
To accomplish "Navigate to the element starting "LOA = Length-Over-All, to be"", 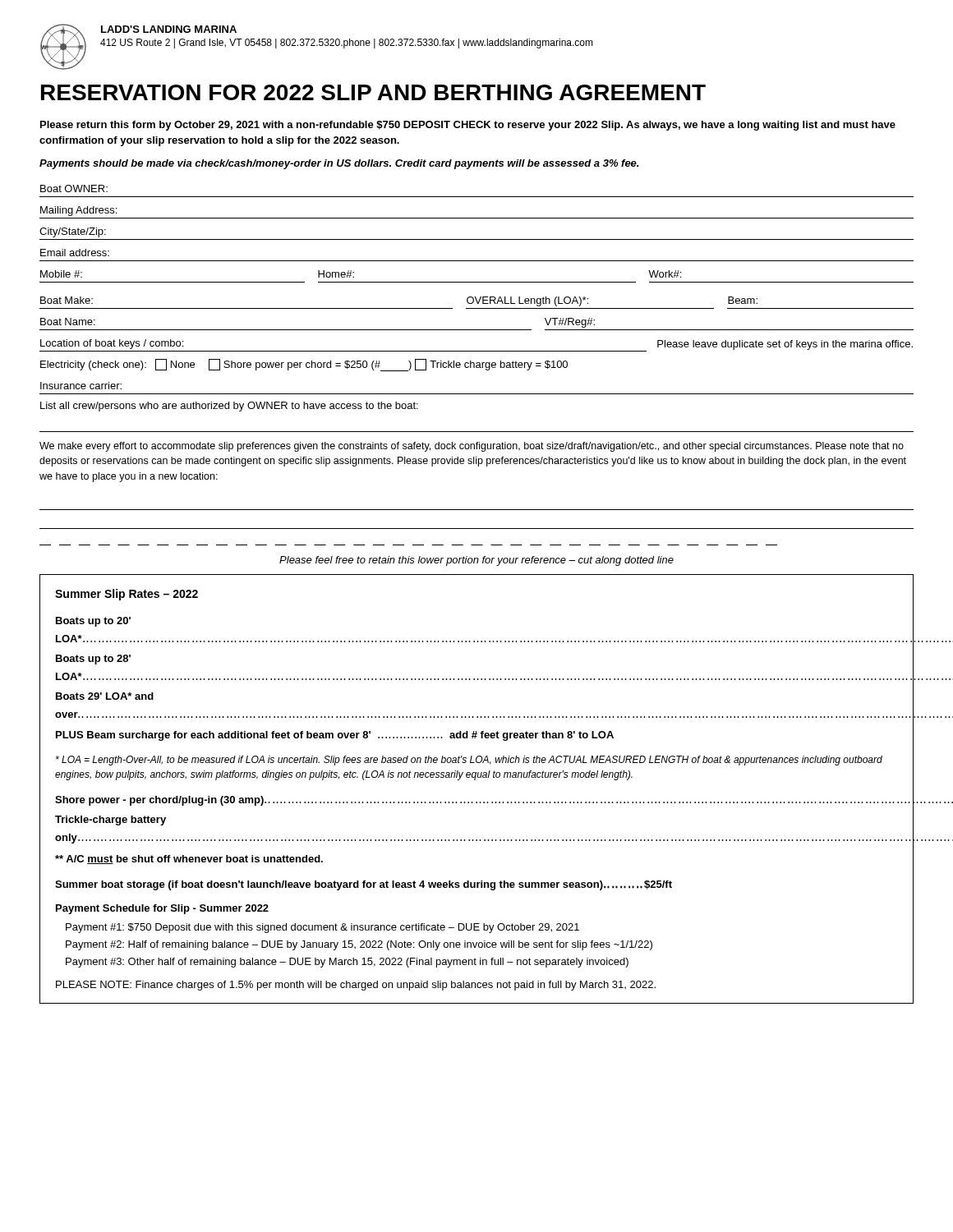I will tap(469, 767).
